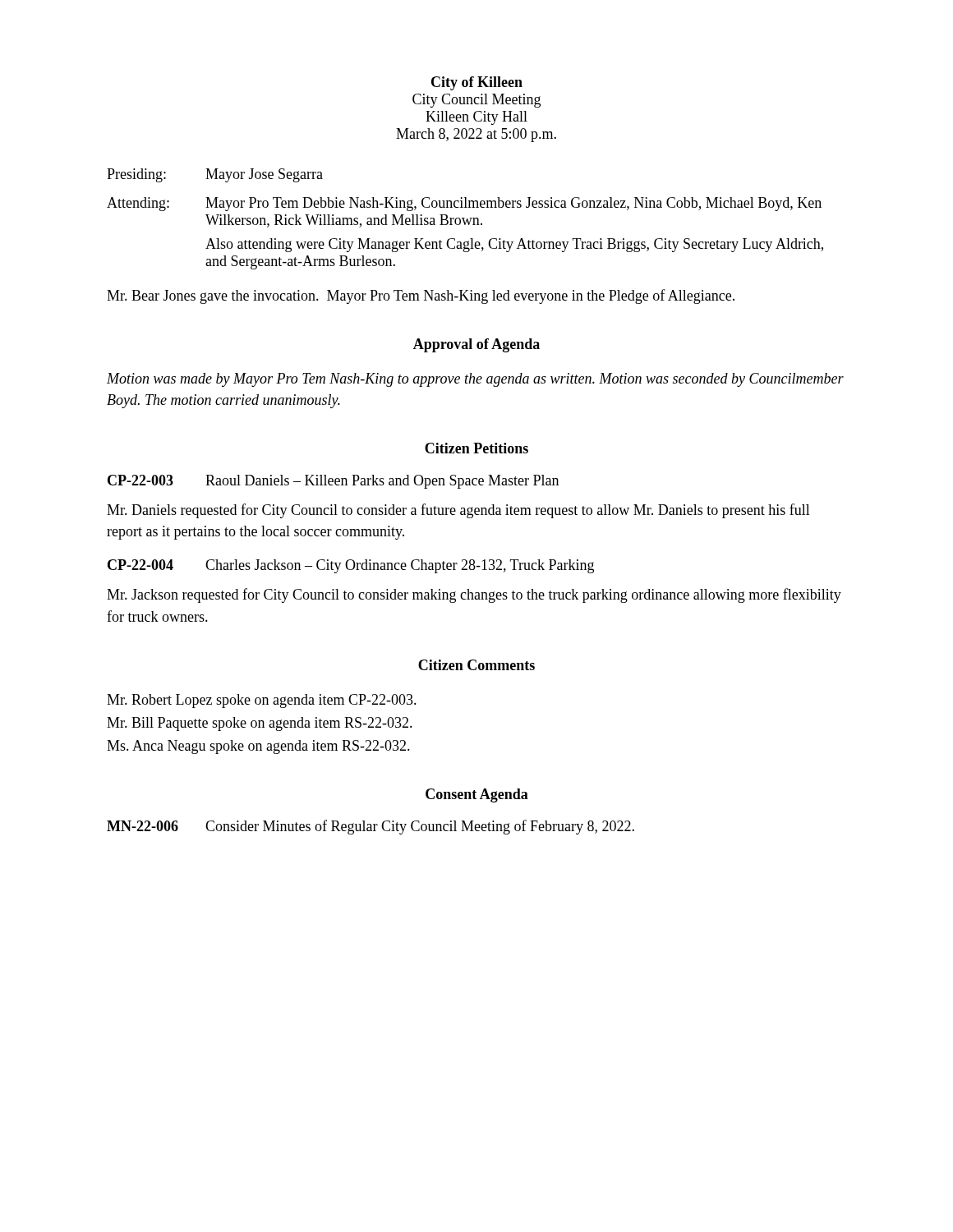Point to "Citizen Comments"
Image resolution: width=953 pixels, height=1232 pixels.
476,665
